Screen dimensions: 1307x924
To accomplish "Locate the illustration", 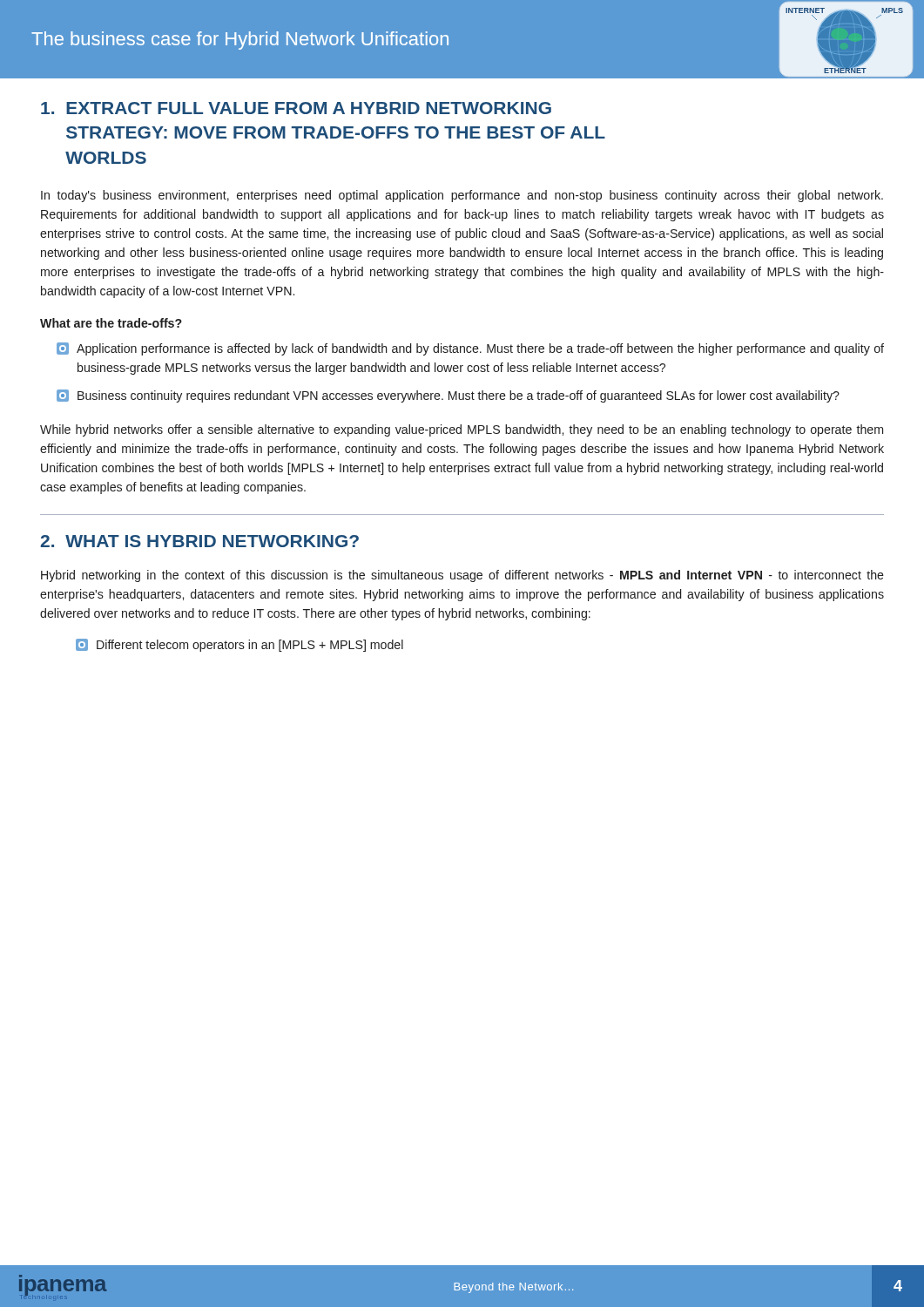I will tap(846, 39).
